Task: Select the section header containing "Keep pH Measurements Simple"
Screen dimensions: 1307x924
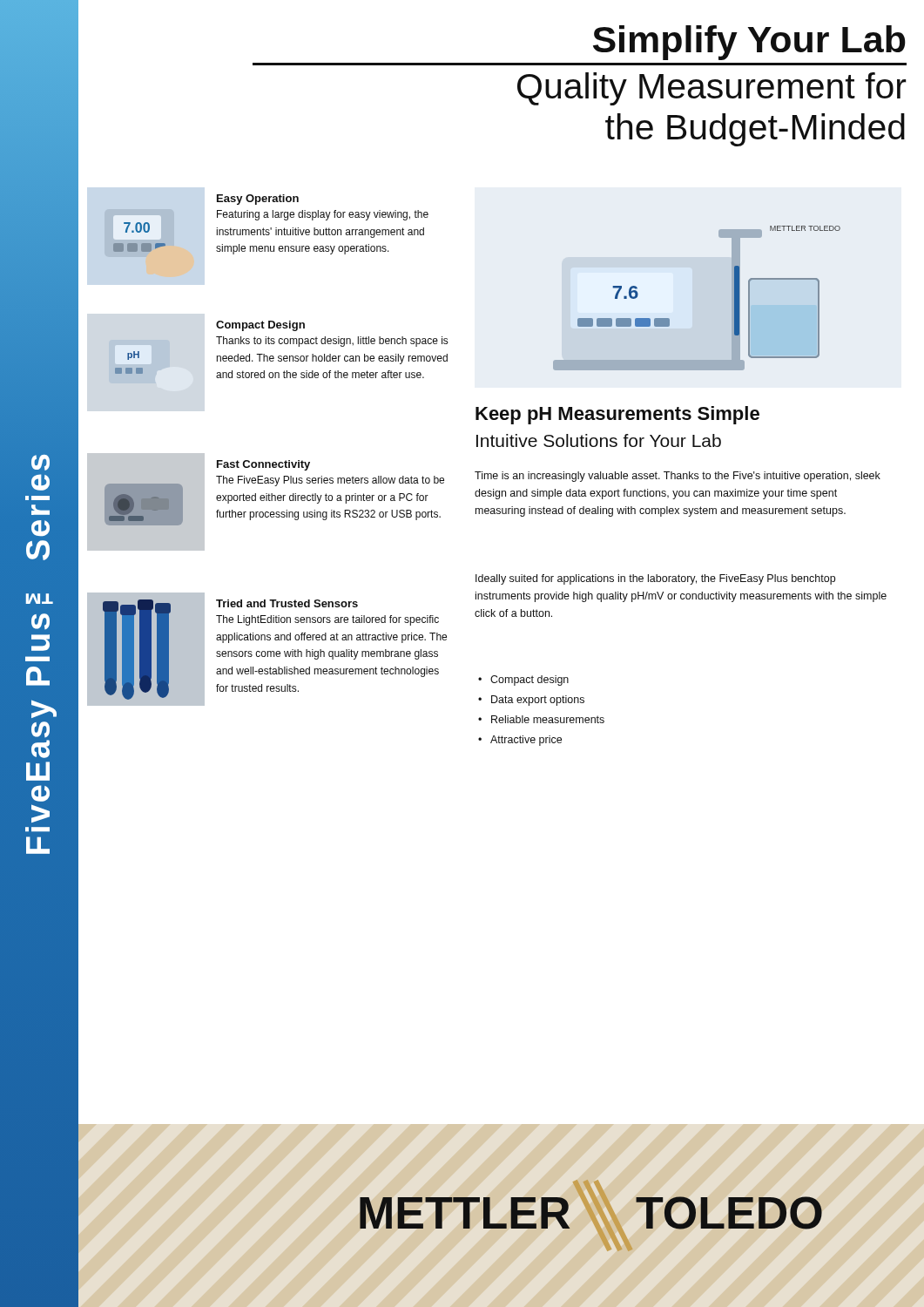Action: pyautogui.click(x=688, y=414)
